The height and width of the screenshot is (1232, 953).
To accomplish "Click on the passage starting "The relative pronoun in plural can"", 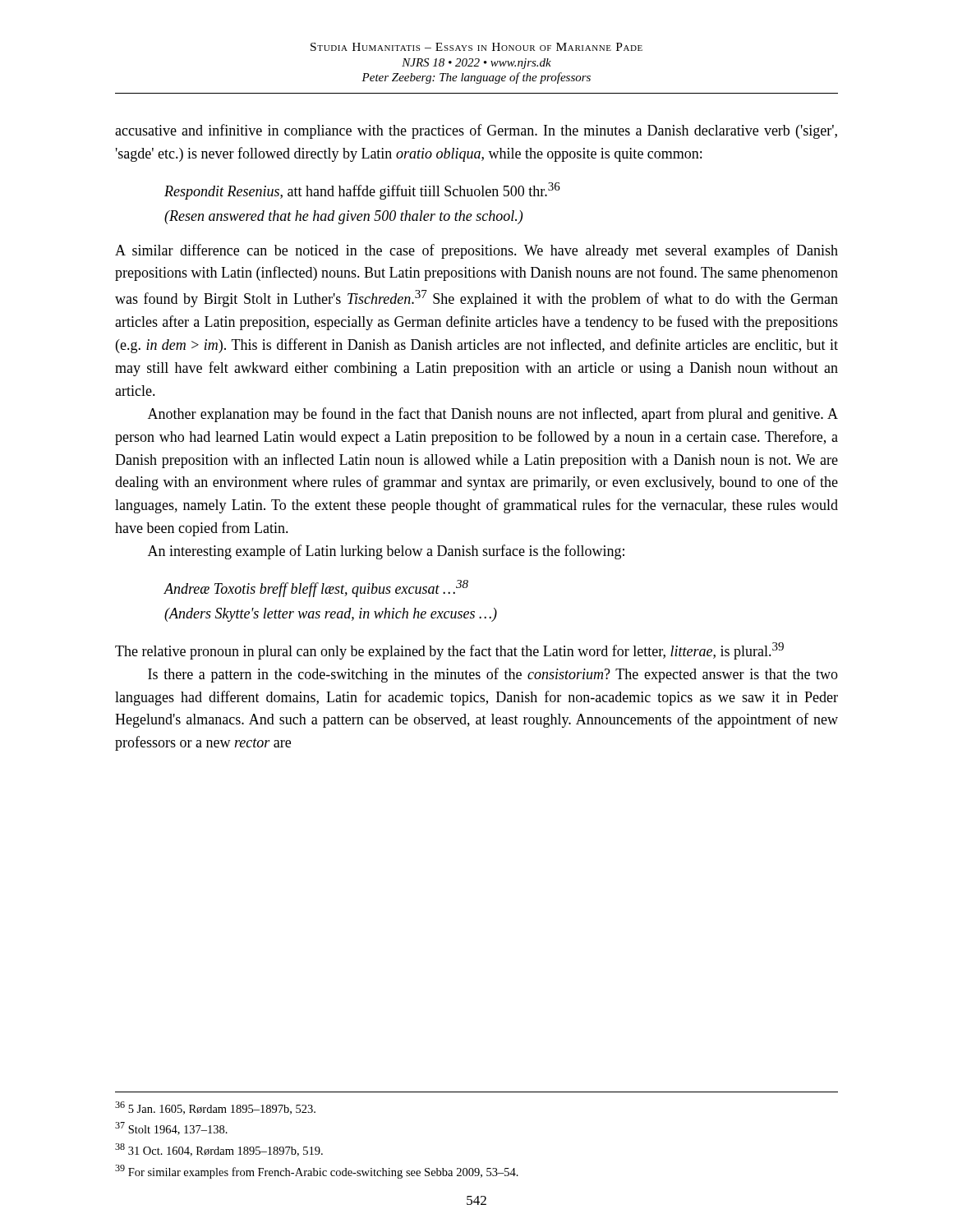I will point(476,650).
